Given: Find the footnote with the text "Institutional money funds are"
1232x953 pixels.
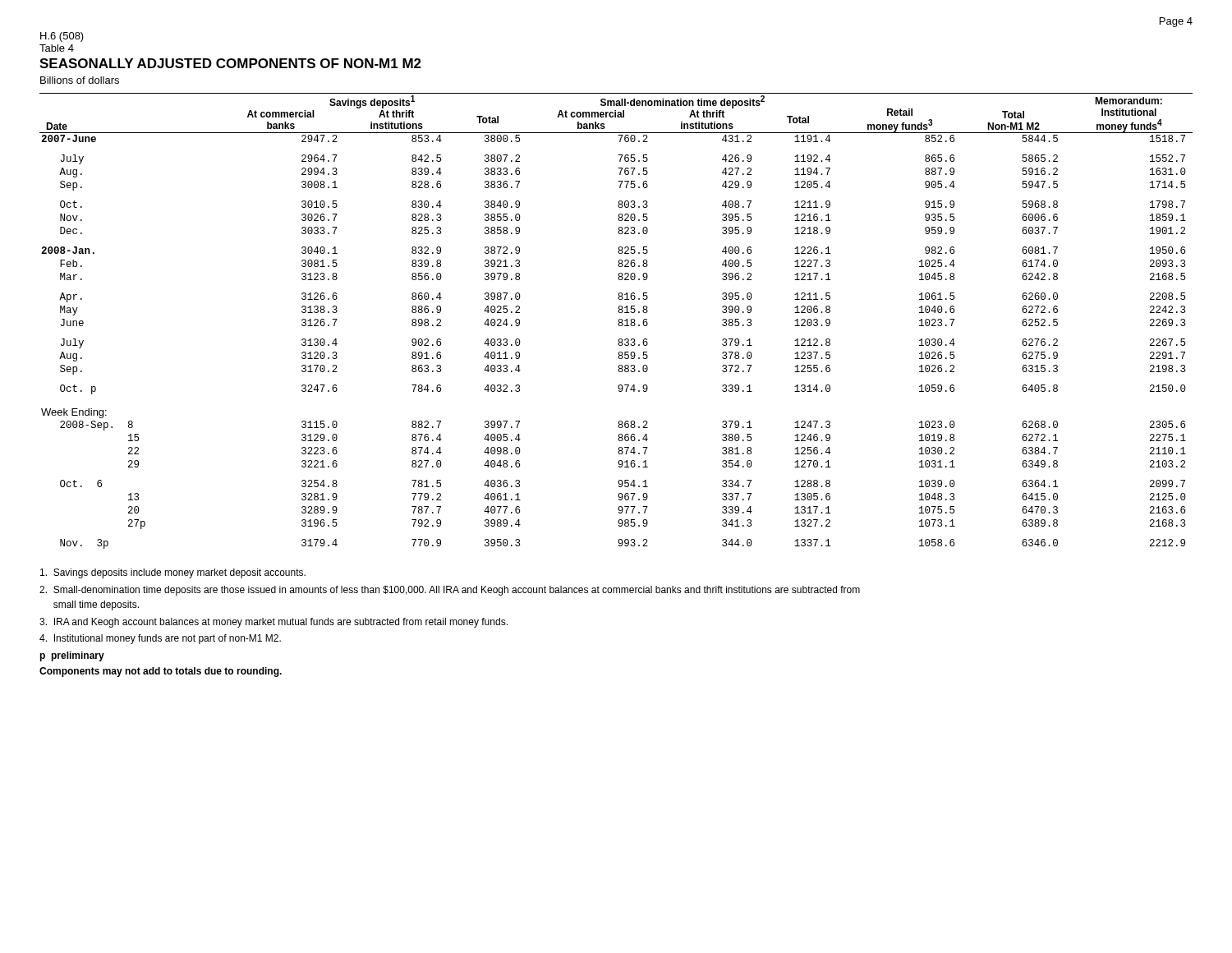Looking at the screenshot, I should pos(160,639).
